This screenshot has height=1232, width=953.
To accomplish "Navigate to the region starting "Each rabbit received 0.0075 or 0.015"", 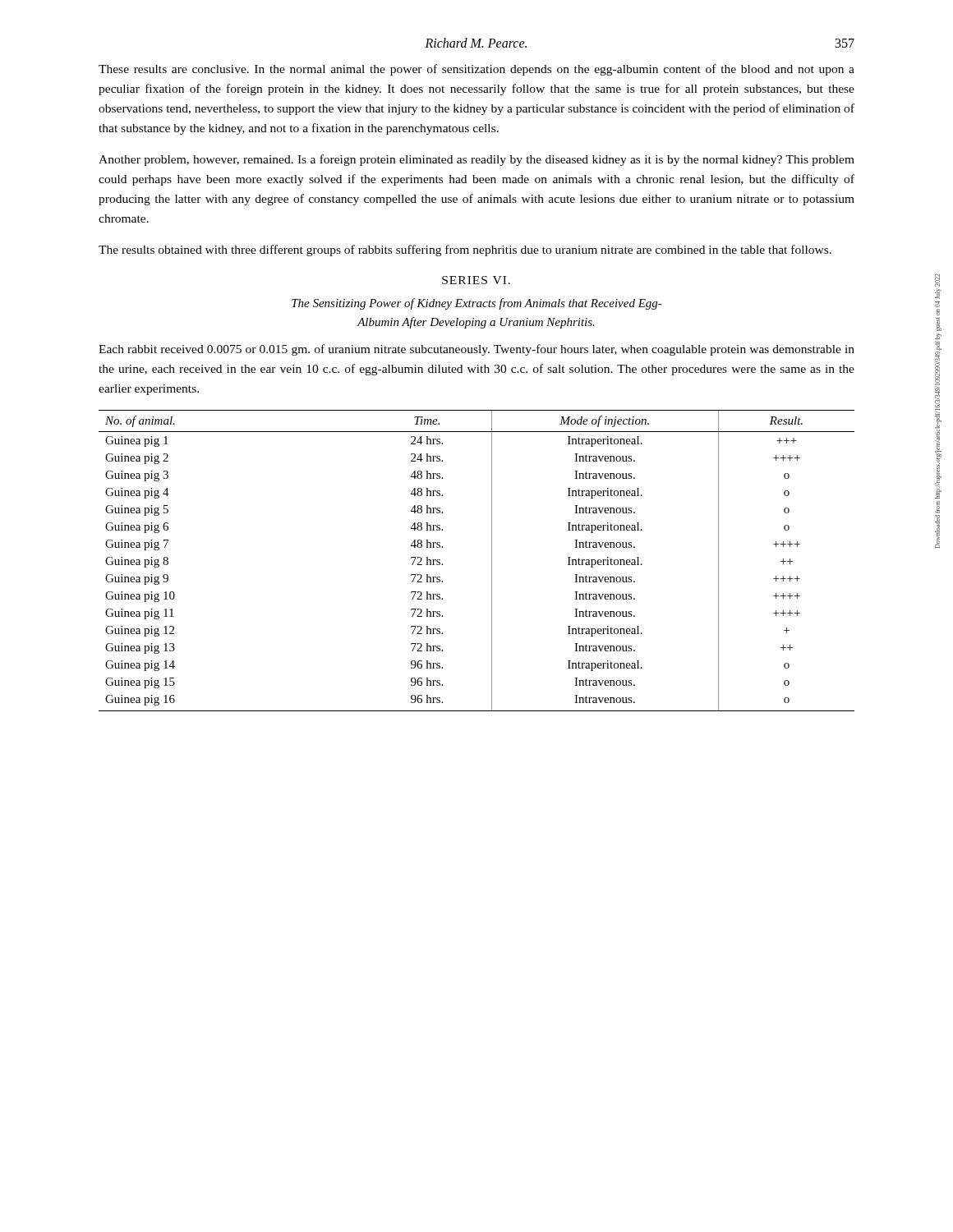I will point(476,368).
